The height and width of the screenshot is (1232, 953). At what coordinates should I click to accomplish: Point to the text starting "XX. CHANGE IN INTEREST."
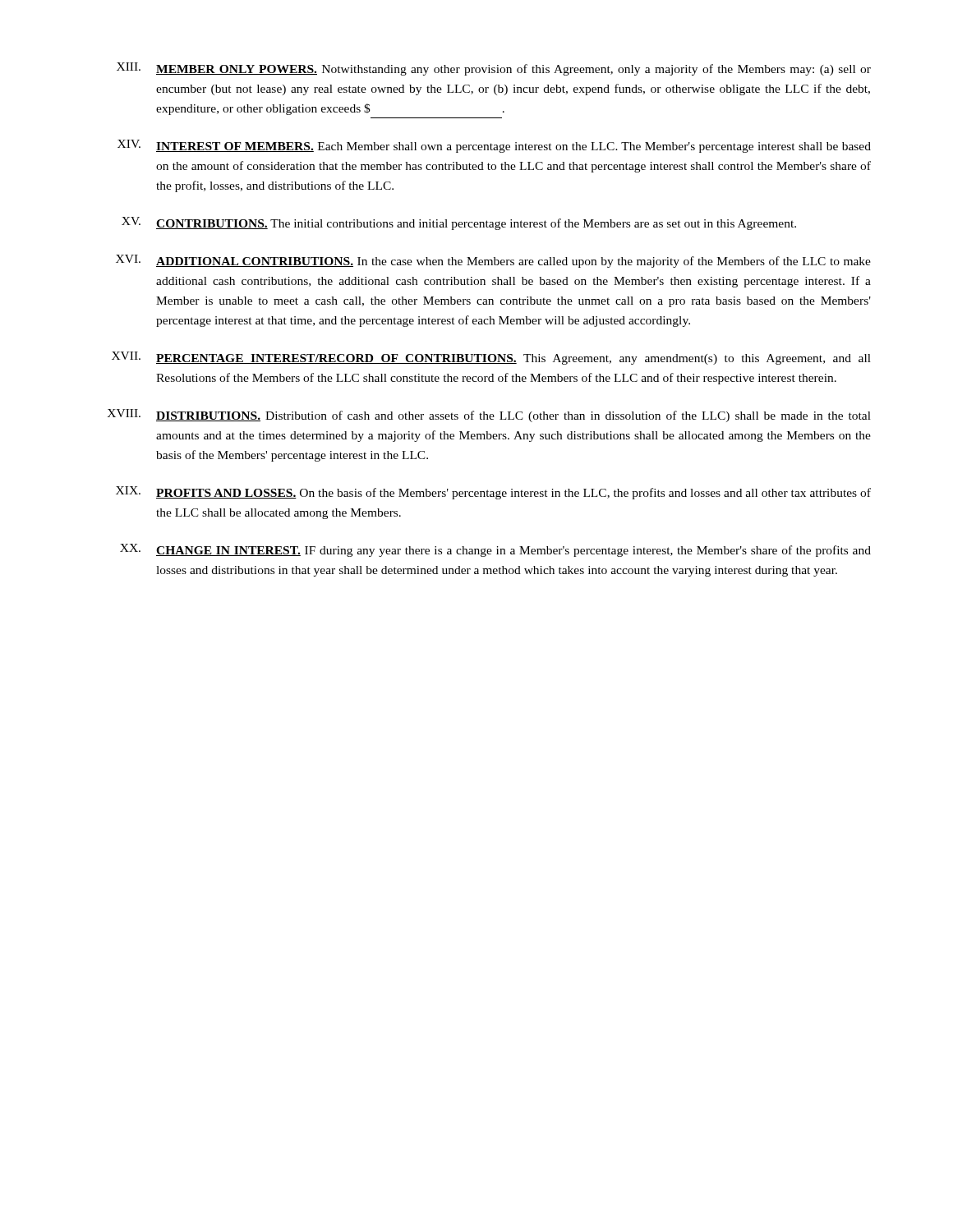click(x=476, y=560)
